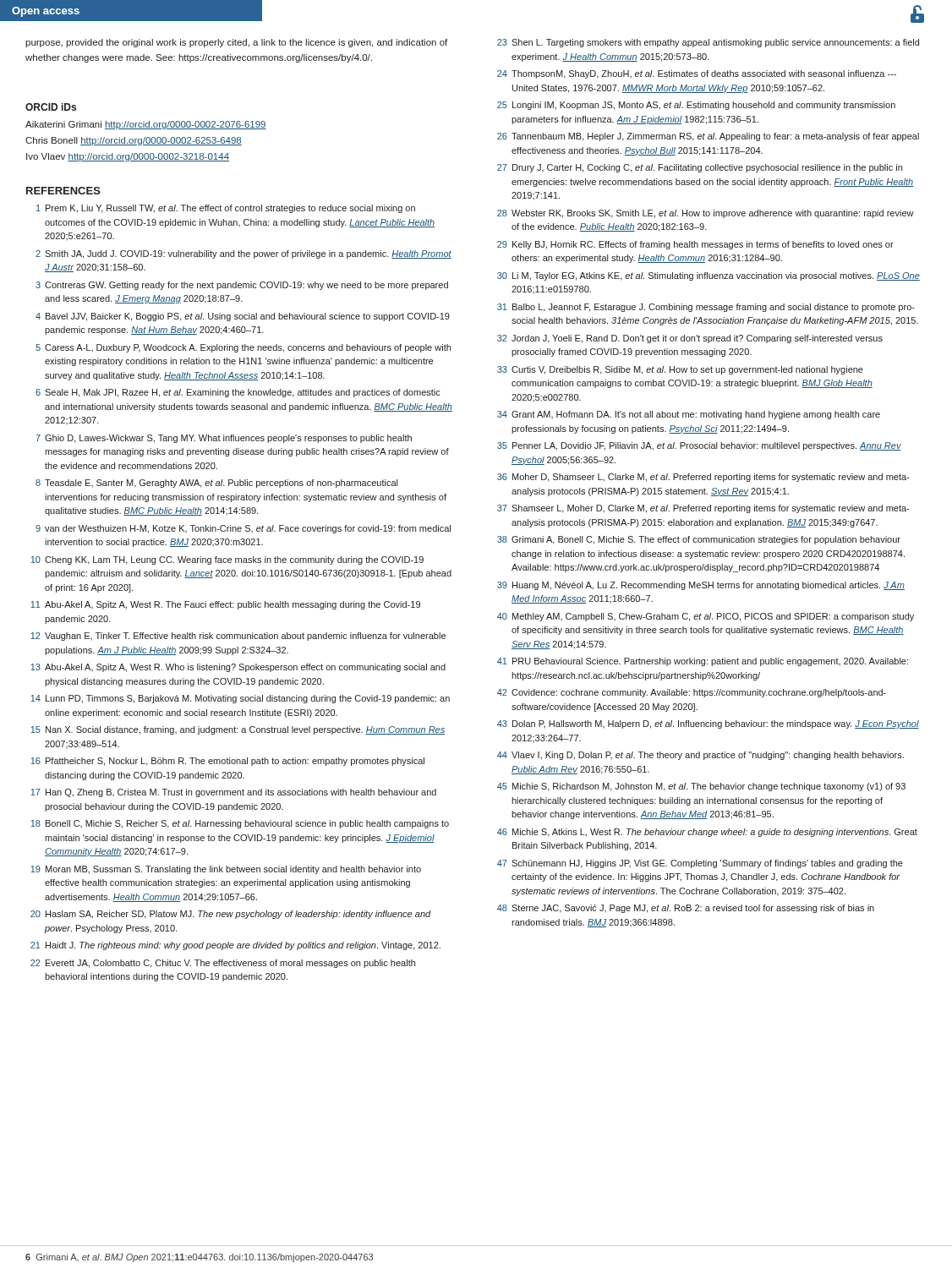The height and width of the screenshot is (1268, 952).
Task: Select the list item with the text "48 Sterne JAC, Savović J, Page MJ,"
Action: [x=704, y=915]
